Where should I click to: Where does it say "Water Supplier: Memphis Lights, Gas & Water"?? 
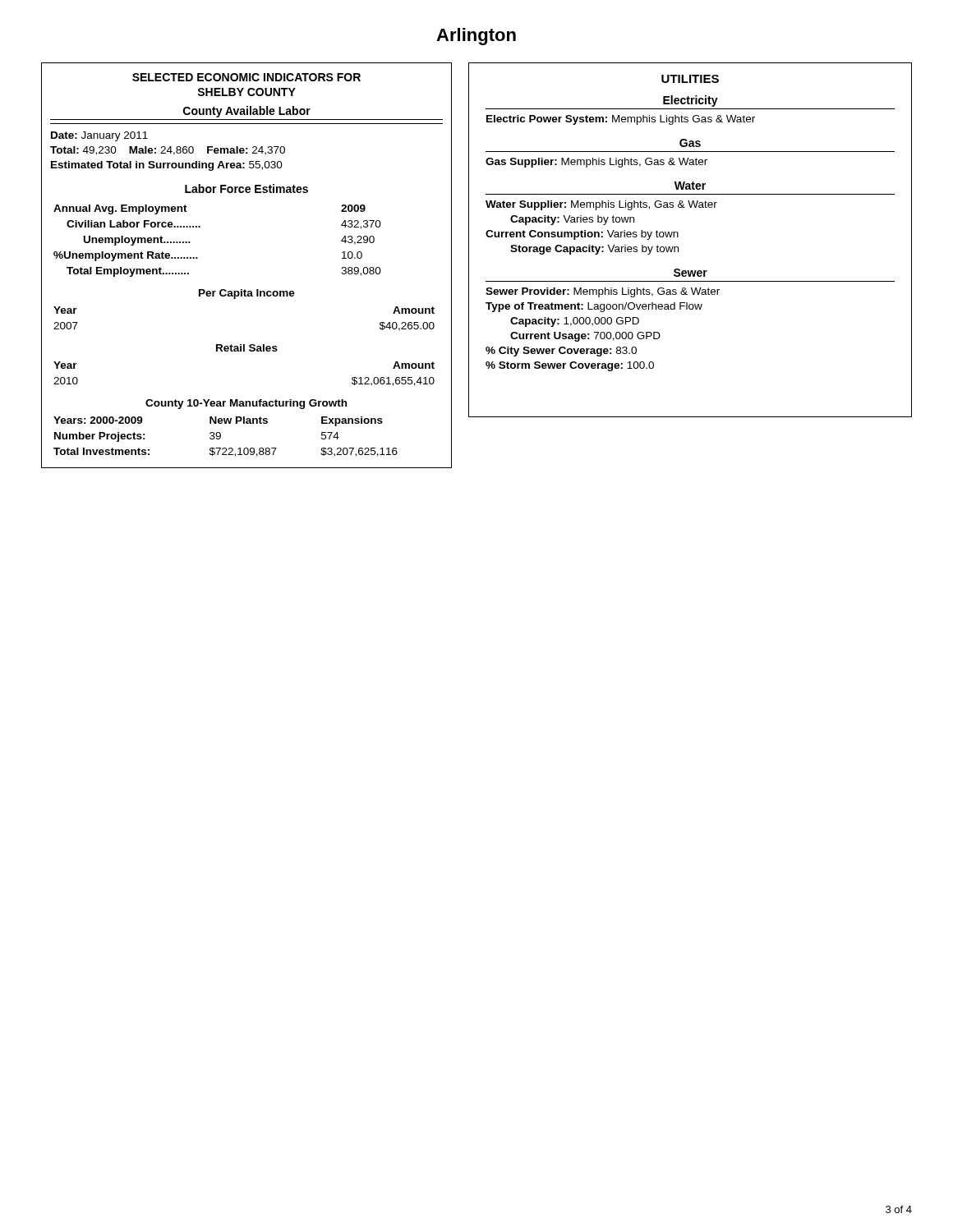coord(601,204)
